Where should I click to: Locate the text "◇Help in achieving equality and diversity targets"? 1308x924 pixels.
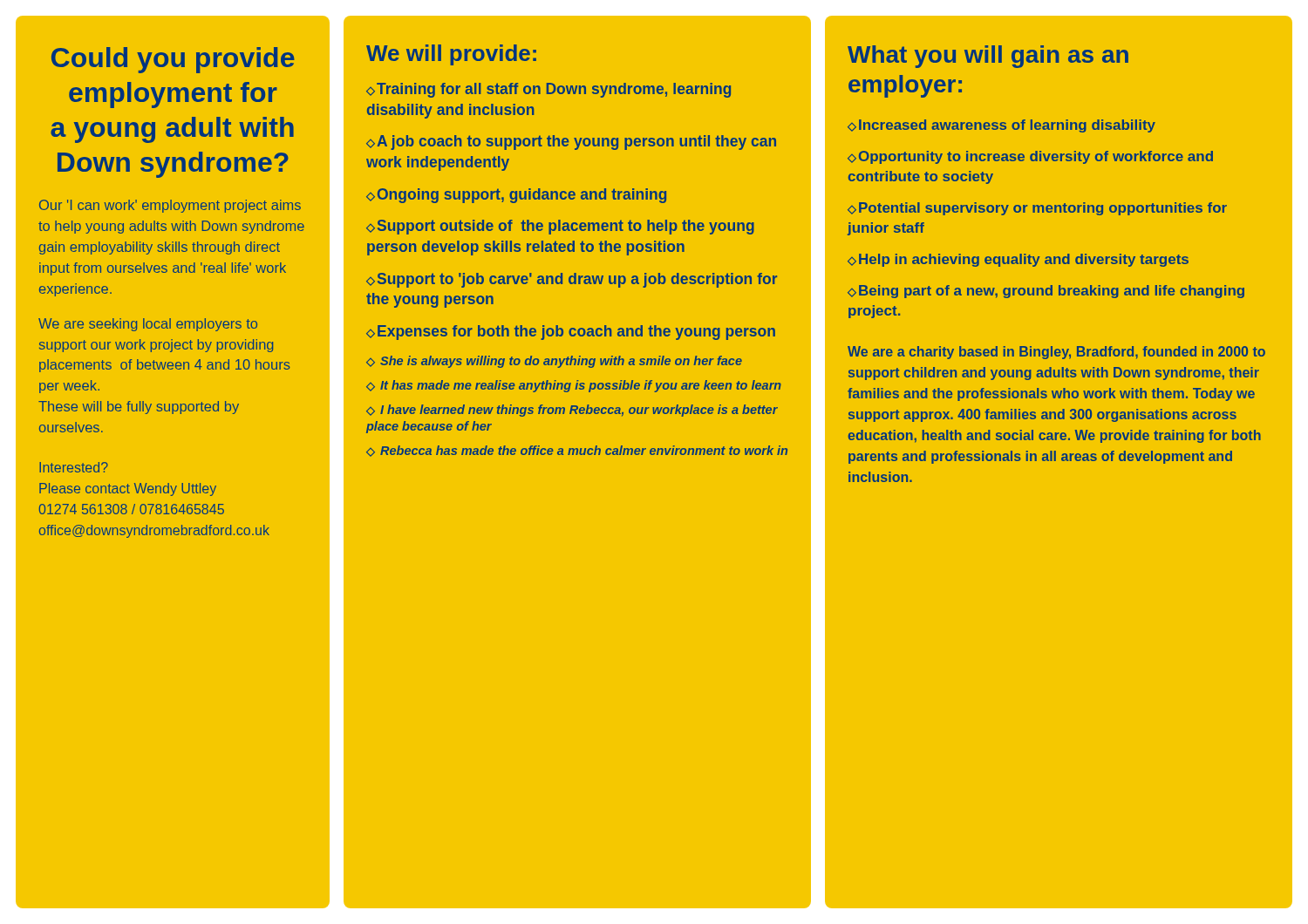click(1018, 259)
